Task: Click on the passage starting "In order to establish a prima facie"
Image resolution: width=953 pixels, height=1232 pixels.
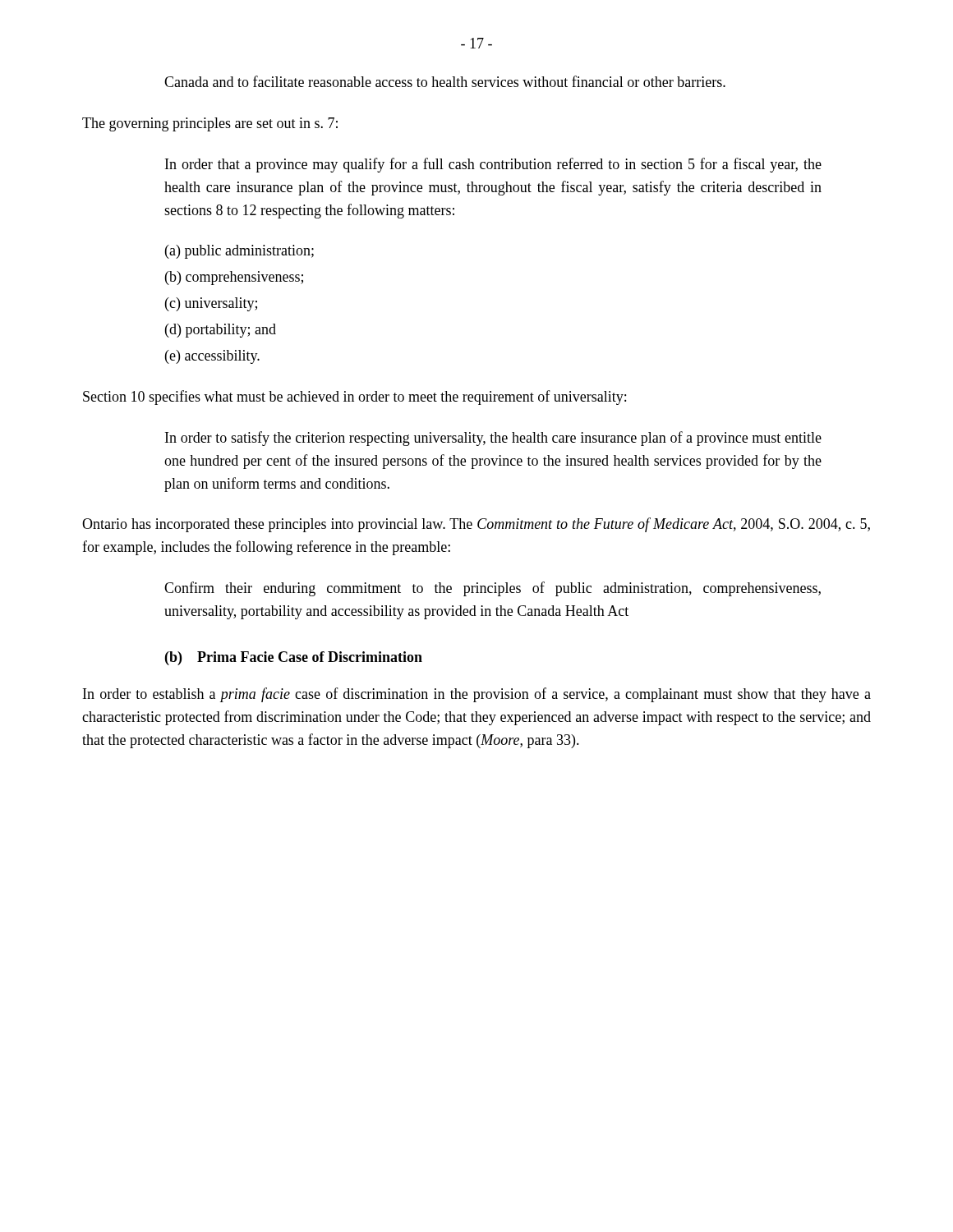Action: click(476, 717)
